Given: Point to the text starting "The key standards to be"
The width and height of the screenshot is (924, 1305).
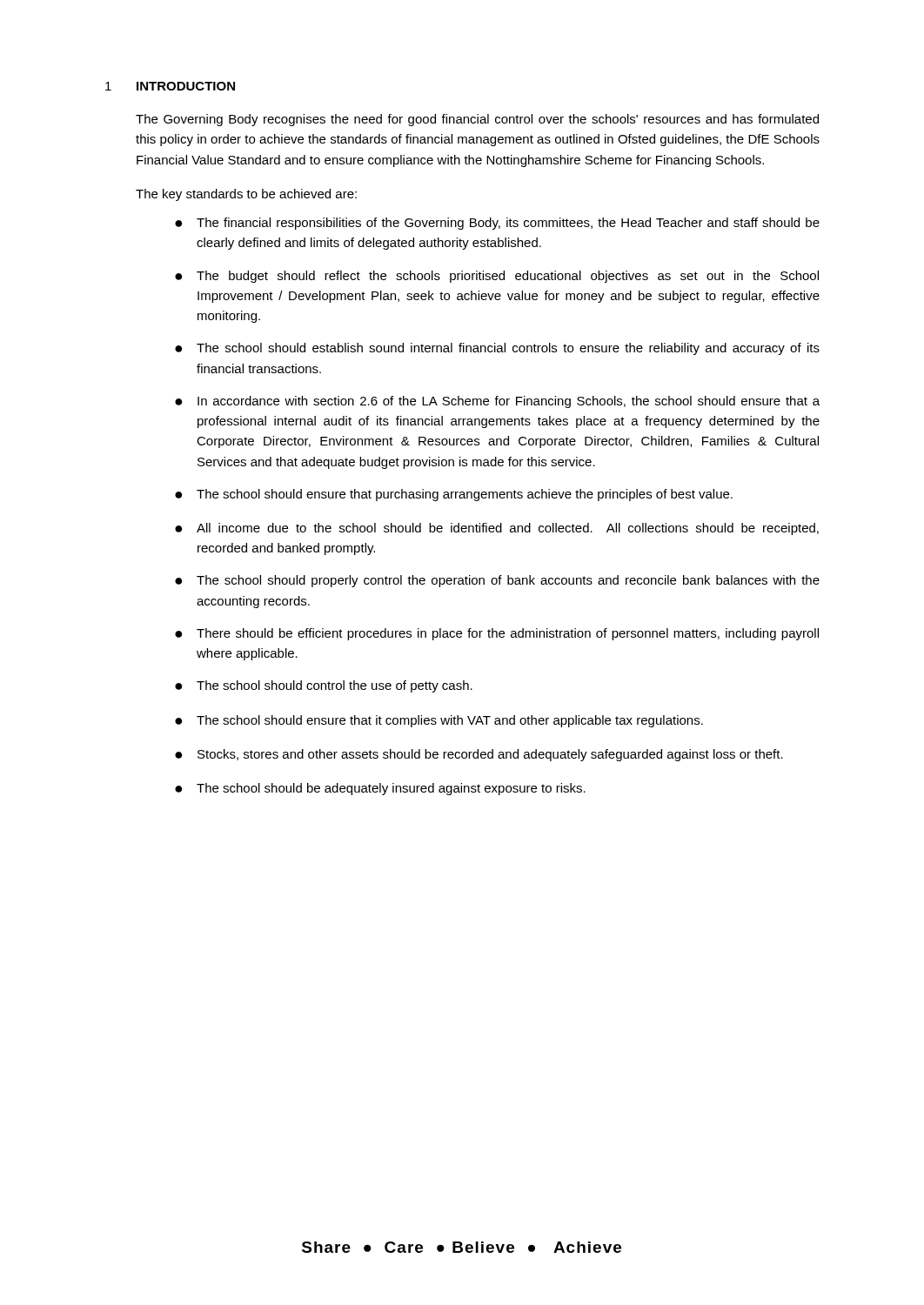Looking at the screenshot, I should [247, 193].
